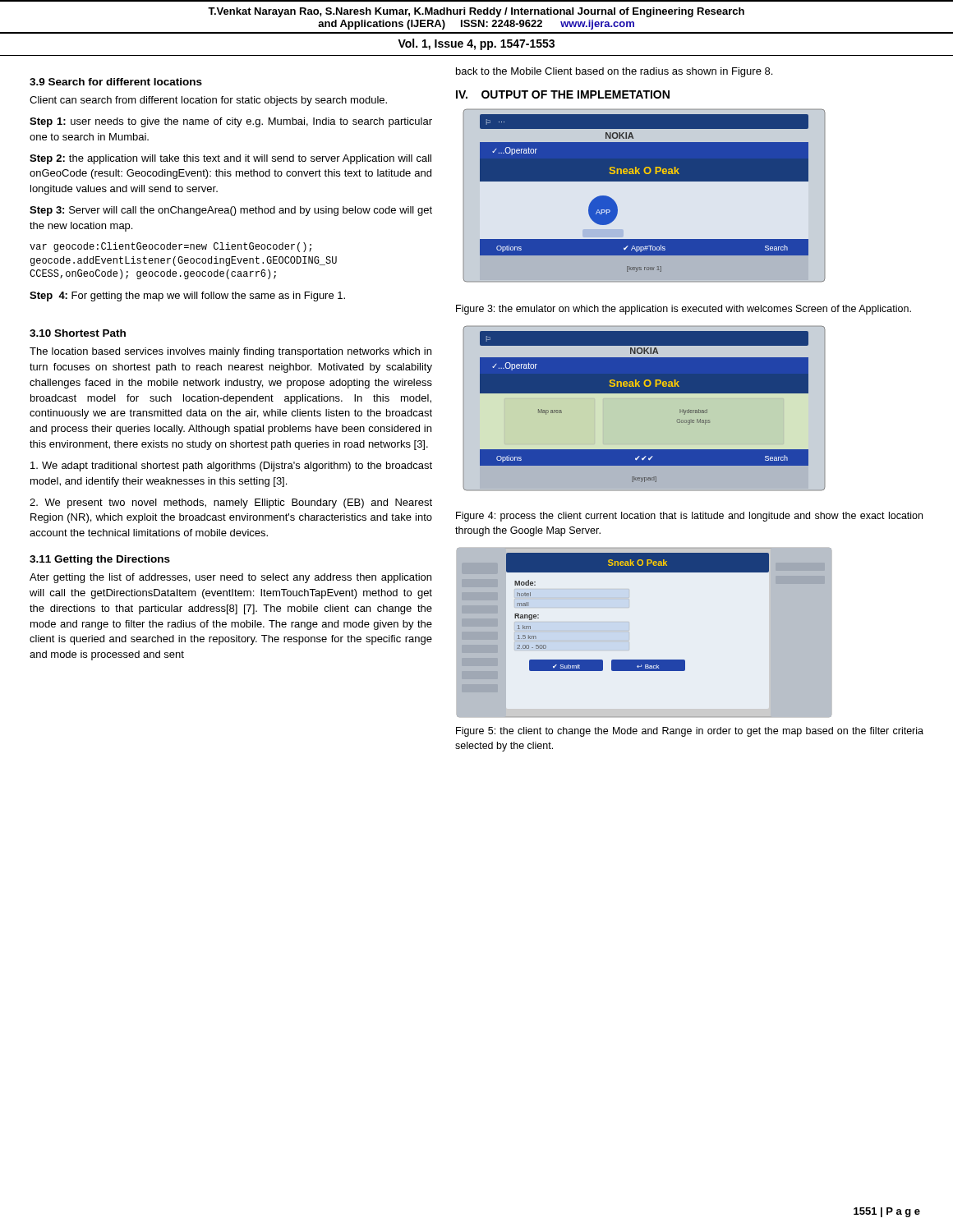This screenshot has height=1232, width=953.
Task: Locate the text block that says "The location based services involves mainly finding"
Action: tap(231, 443)
